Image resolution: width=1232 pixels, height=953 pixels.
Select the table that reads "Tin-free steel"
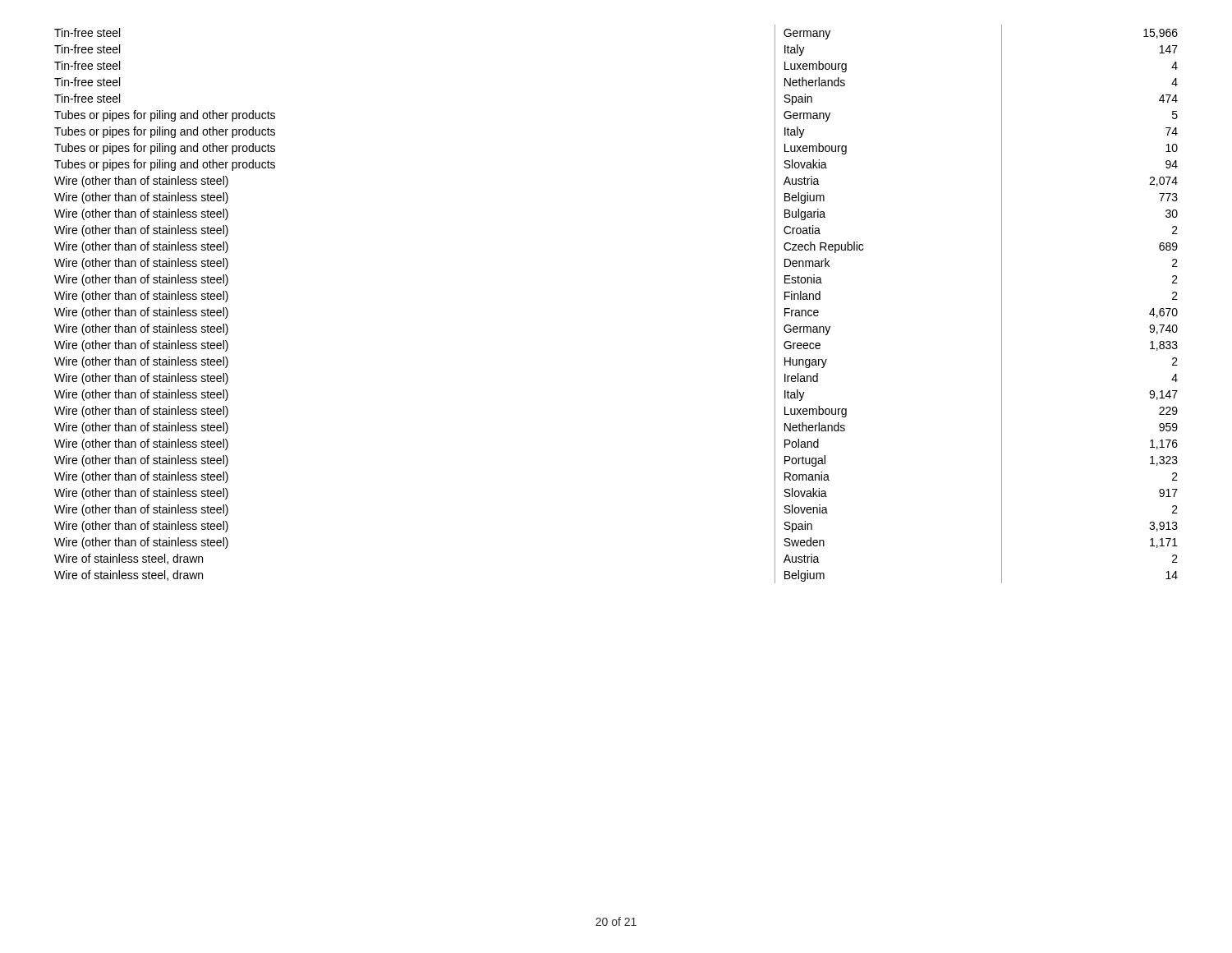[616, 304]
